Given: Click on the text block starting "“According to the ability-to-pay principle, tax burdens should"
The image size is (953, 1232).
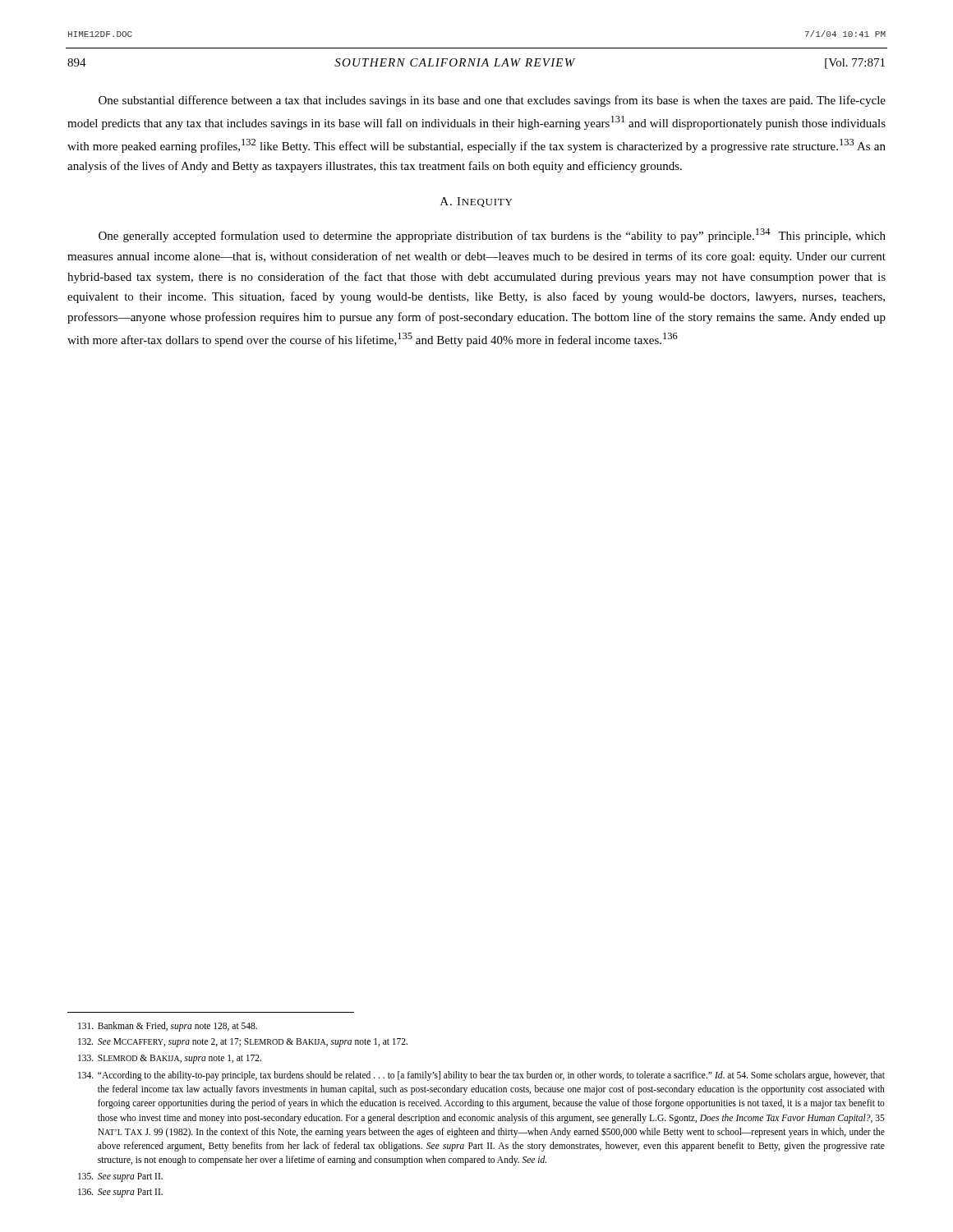Looking at the screenshot, I should [476, 1118].
